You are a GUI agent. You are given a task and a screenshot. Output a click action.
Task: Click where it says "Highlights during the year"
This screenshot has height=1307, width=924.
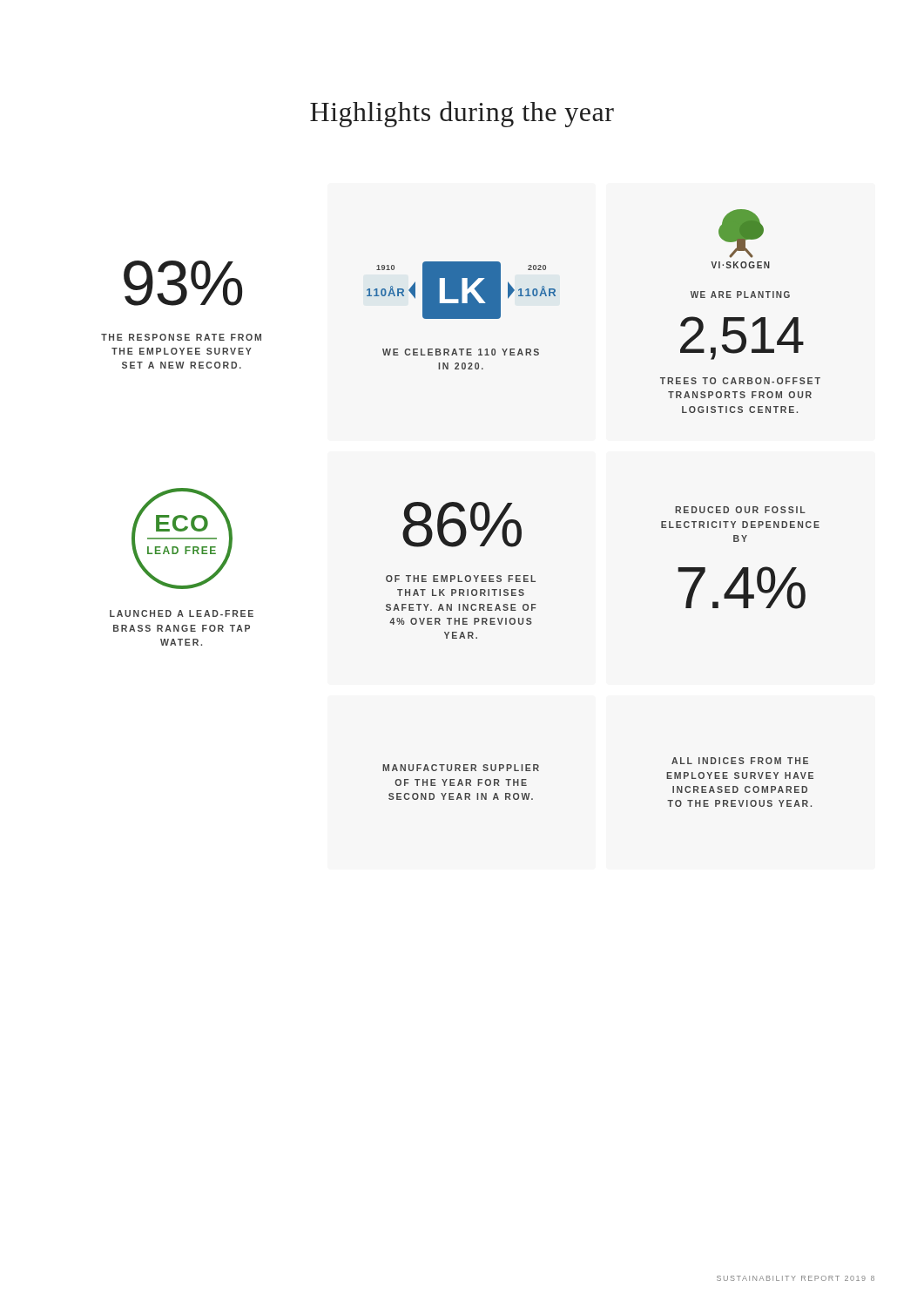click(462, 111)
